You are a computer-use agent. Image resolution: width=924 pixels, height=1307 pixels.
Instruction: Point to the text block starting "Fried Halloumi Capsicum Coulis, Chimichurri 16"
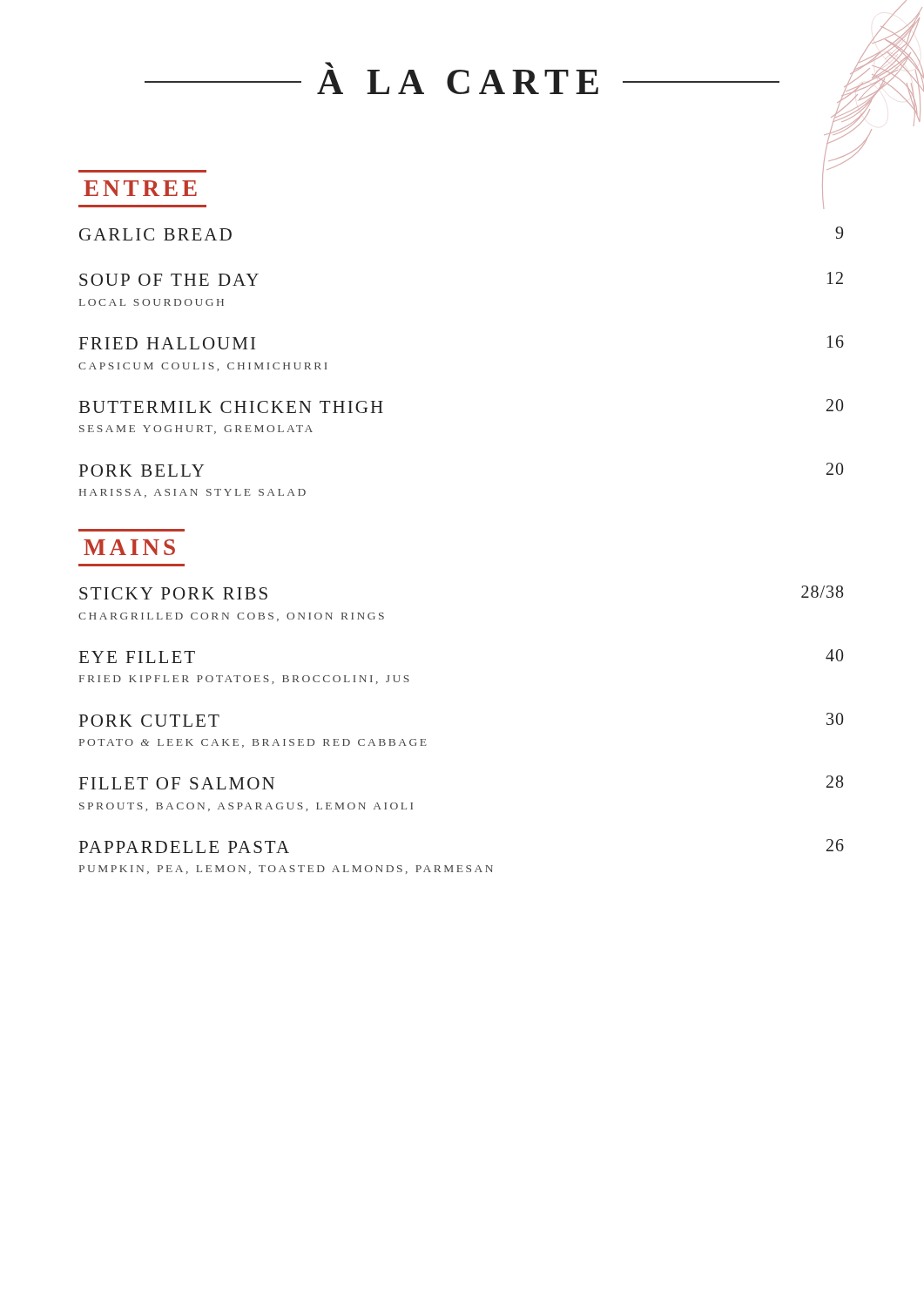click(x=169, y=342)
